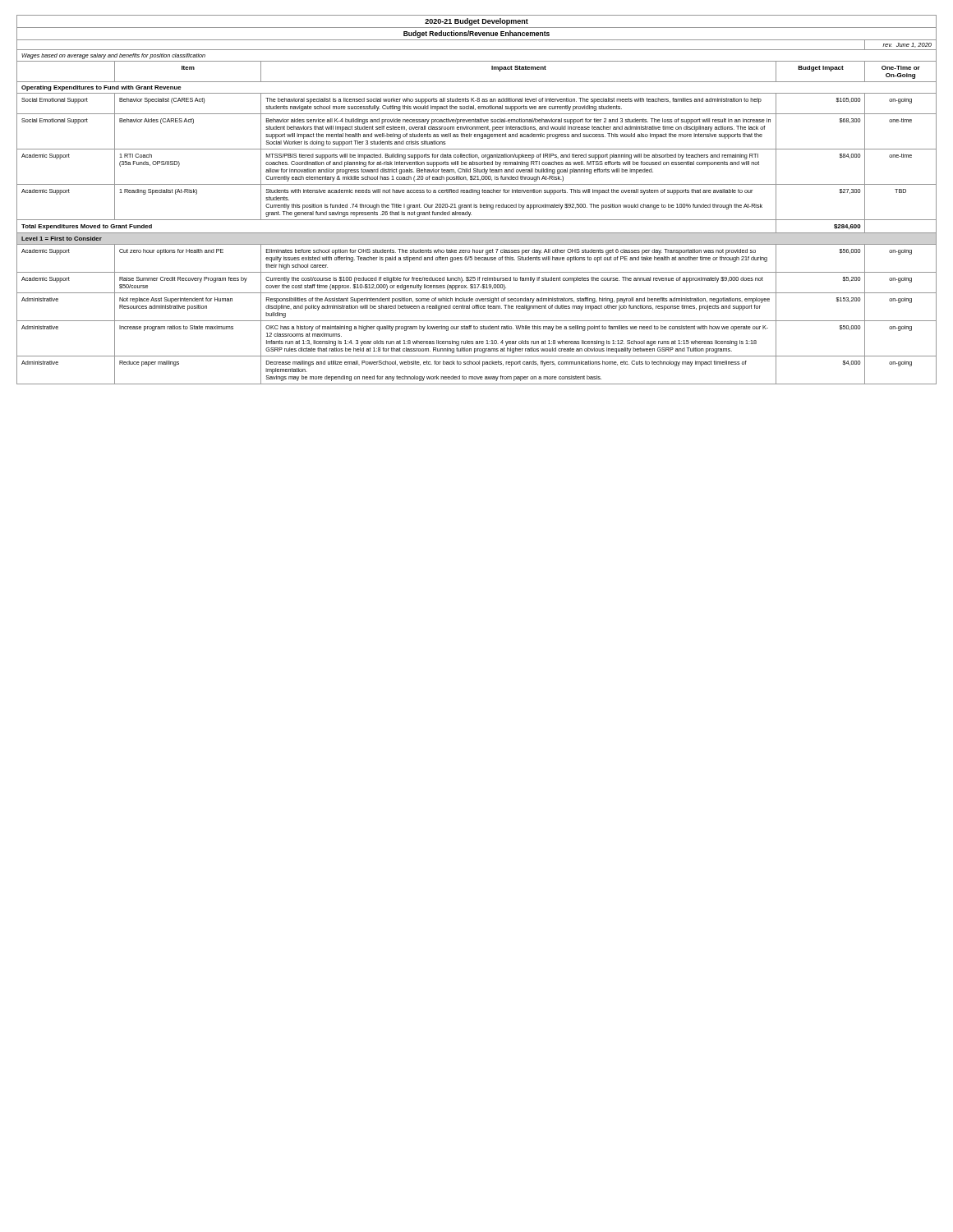Find the table that mentions "Academic Support Raise Summer Credit"
The width and height of the screenshot is (953, 1232).
pyautogui.click(x=476, y=283)
